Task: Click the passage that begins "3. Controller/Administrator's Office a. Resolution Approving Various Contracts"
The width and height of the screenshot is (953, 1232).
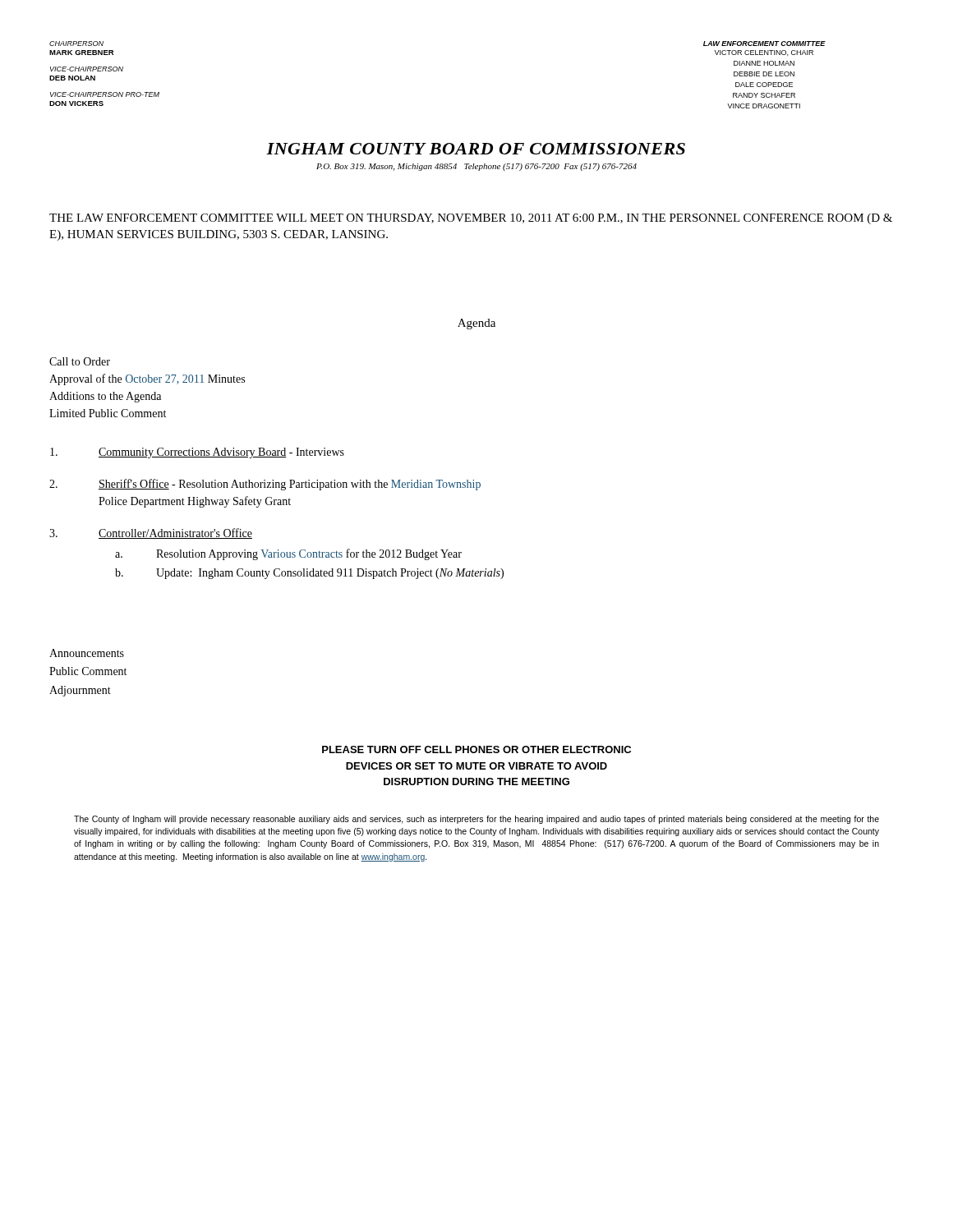Action: point(151,533)
